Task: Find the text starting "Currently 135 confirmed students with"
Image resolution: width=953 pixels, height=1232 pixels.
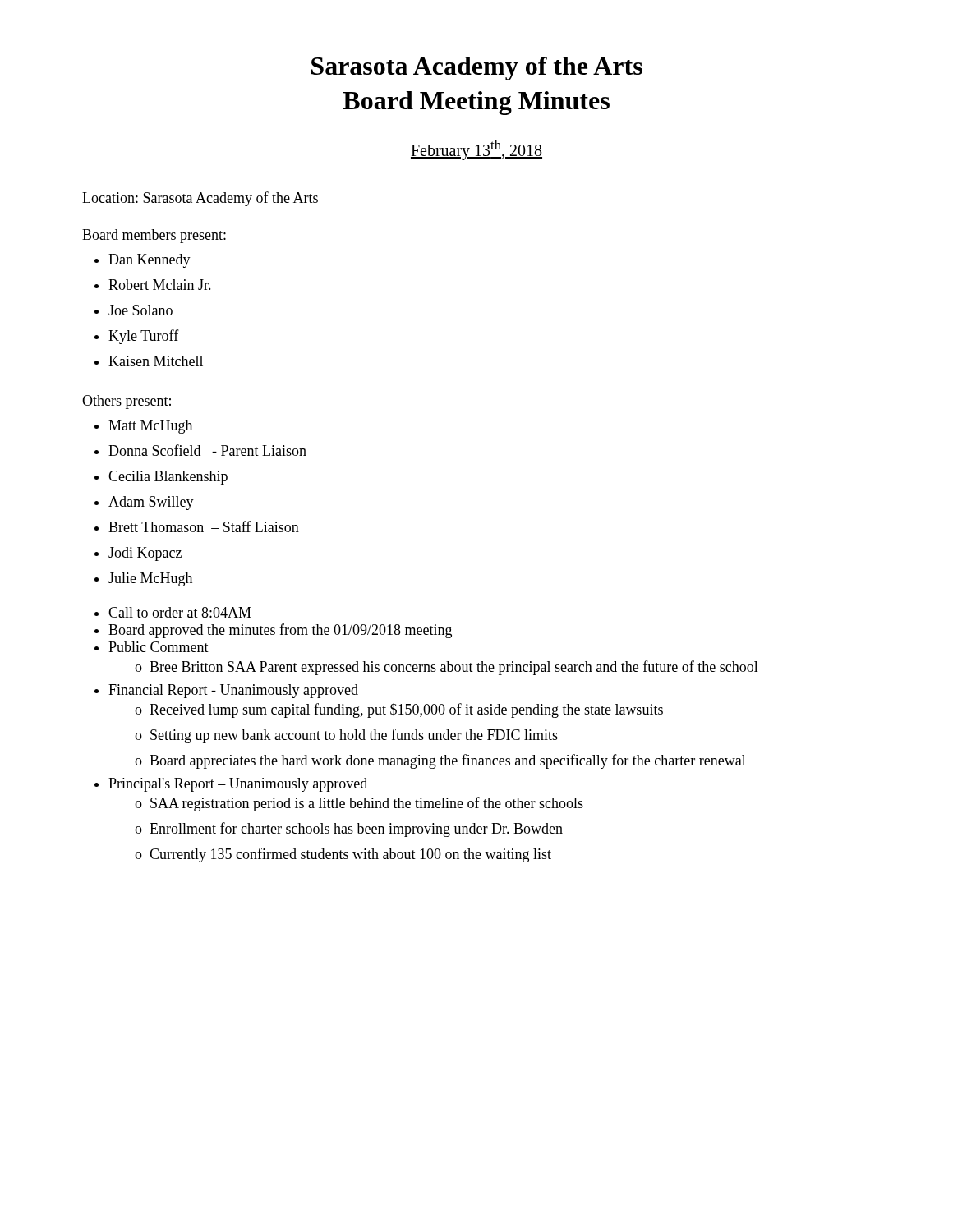Action: click(x=503, y=855)
